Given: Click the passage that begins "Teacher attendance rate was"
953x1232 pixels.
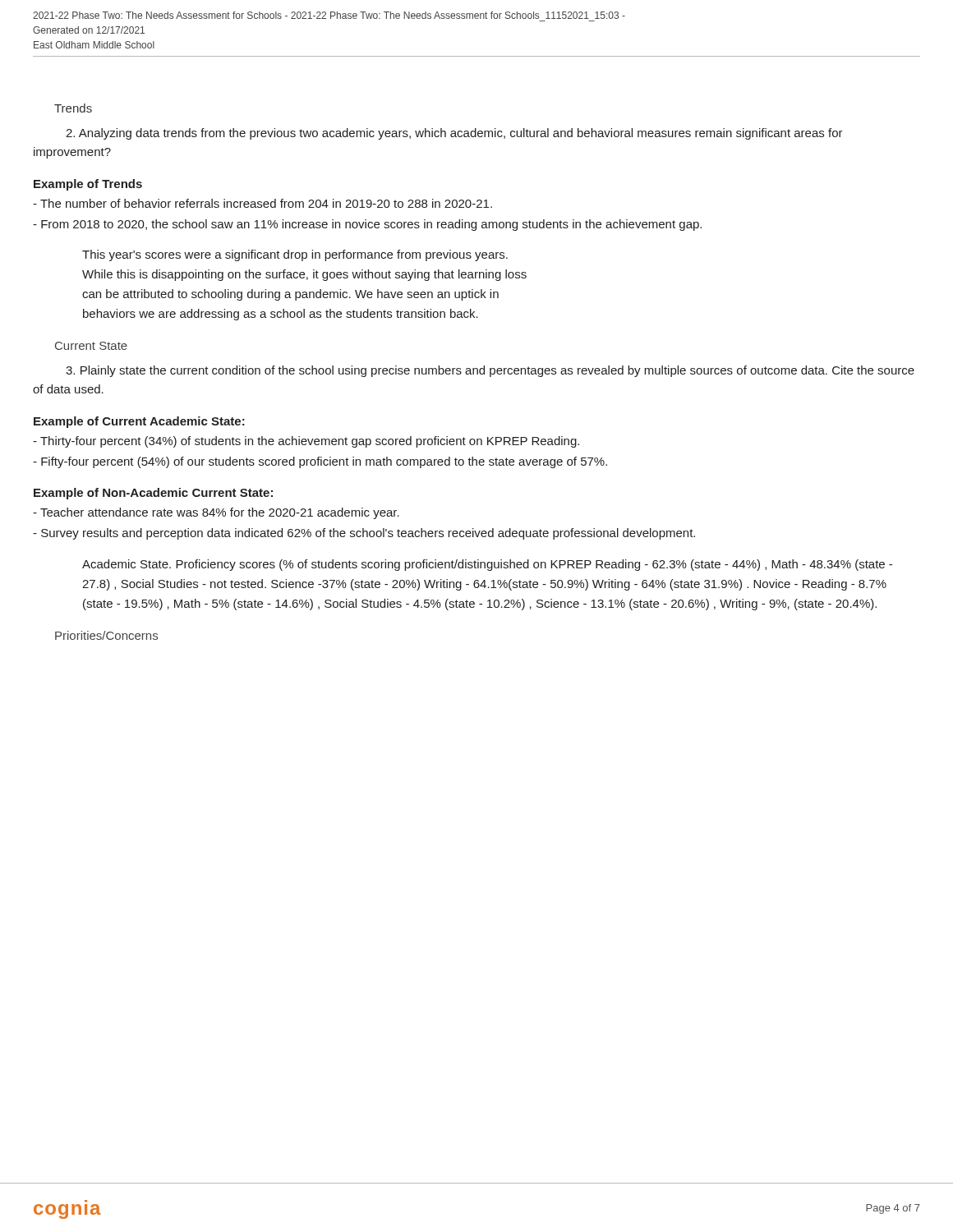Looking at the screenshot, I should (x=216, y=512).
